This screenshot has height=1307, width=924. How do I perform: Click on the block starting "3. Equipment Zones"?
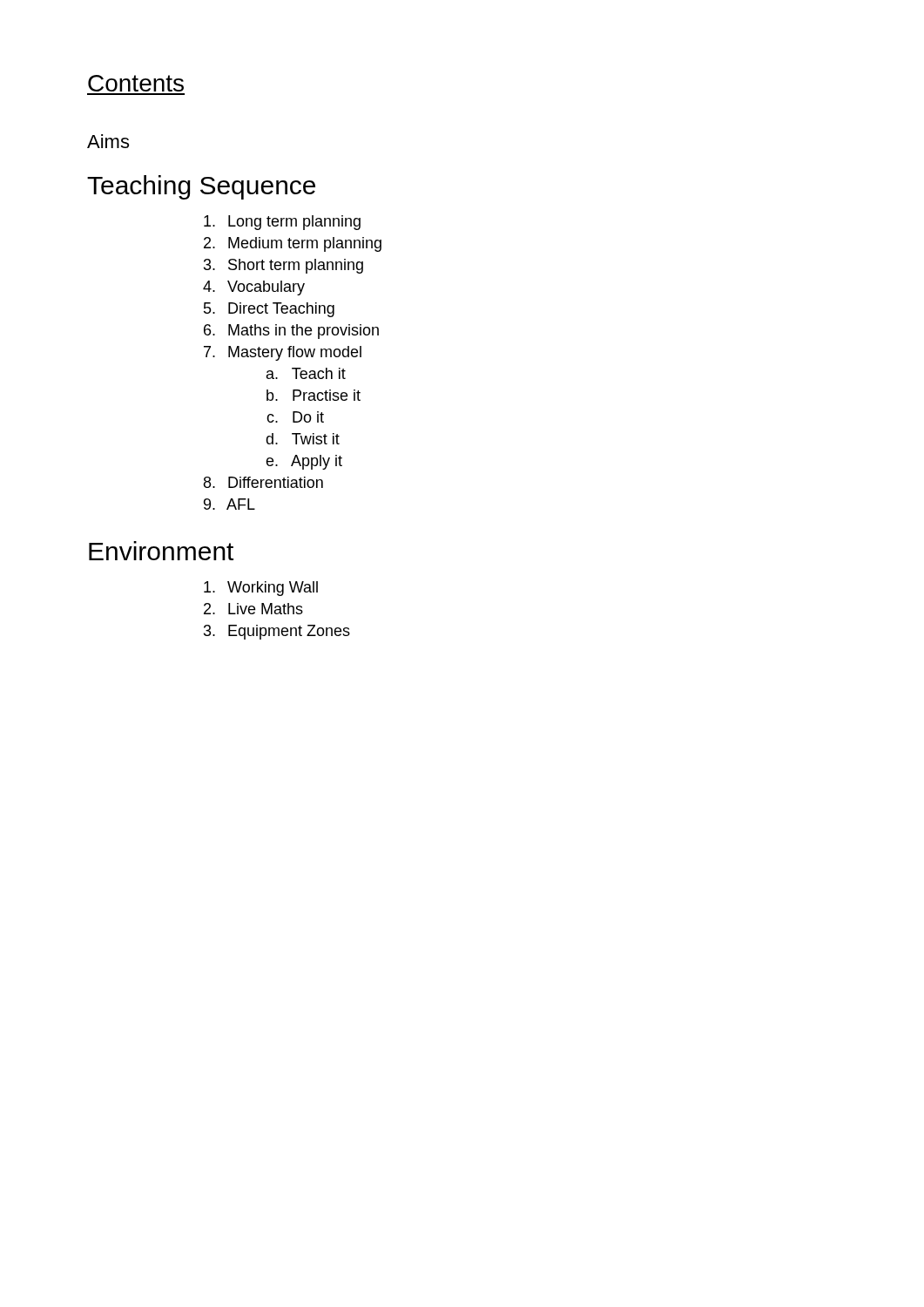point(271,631)
